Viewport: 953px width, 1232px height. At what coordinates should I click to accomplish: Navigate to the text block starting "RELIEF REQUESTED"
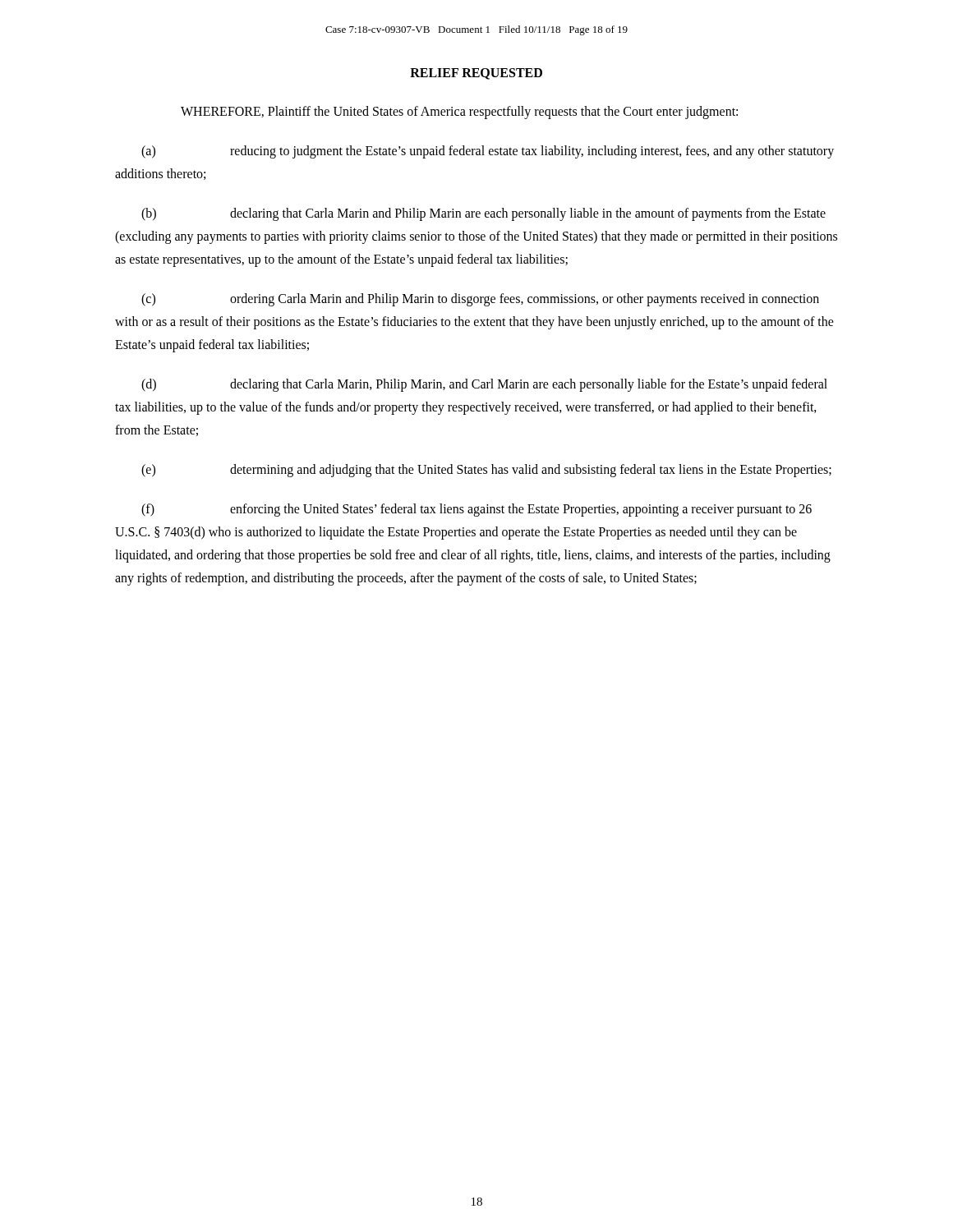[476, 73]
